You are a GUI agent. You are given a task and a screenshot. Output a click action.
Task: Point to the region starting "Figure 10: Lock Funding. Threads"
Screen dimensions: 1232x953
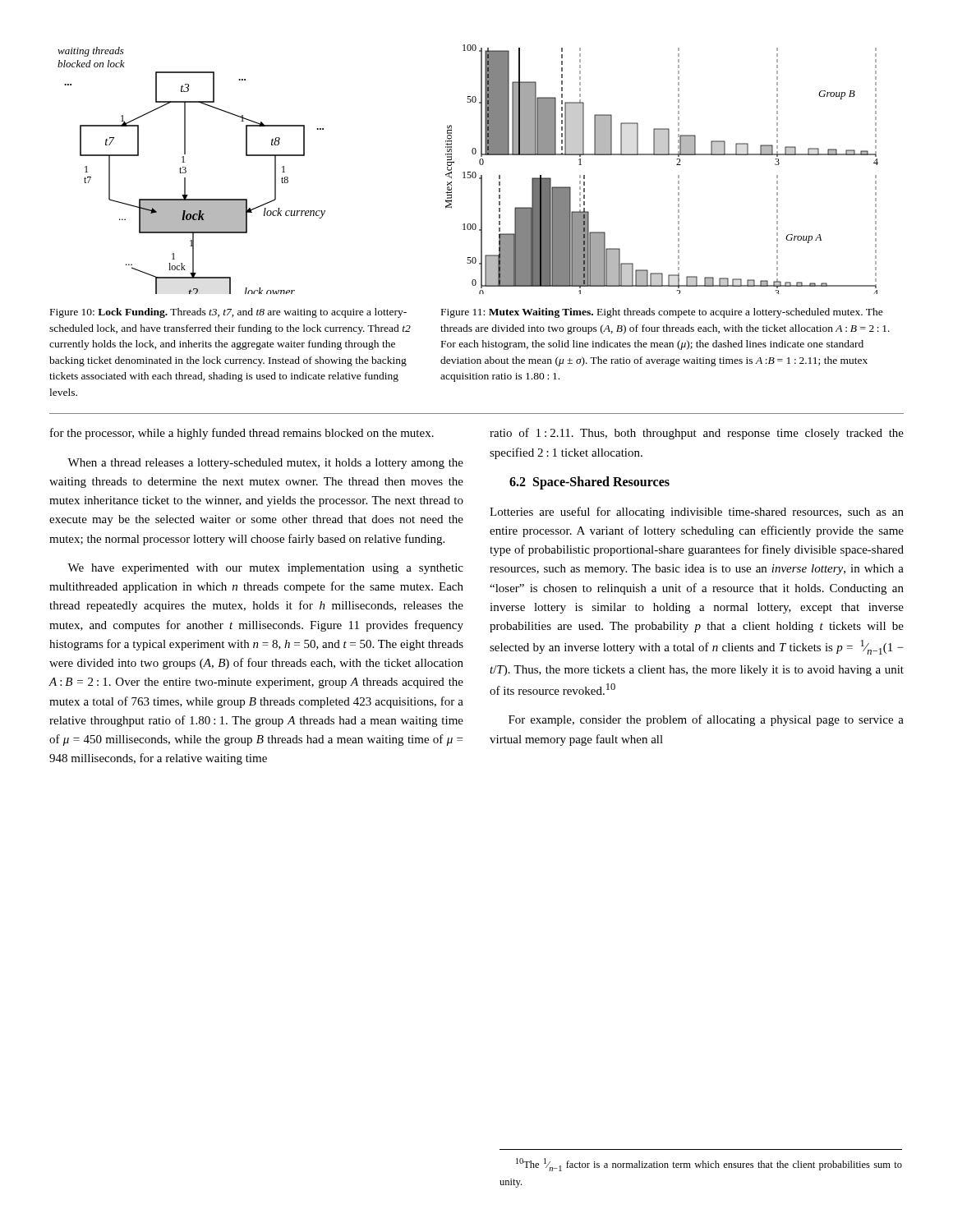pyautogui.click(x=230, y=352)
